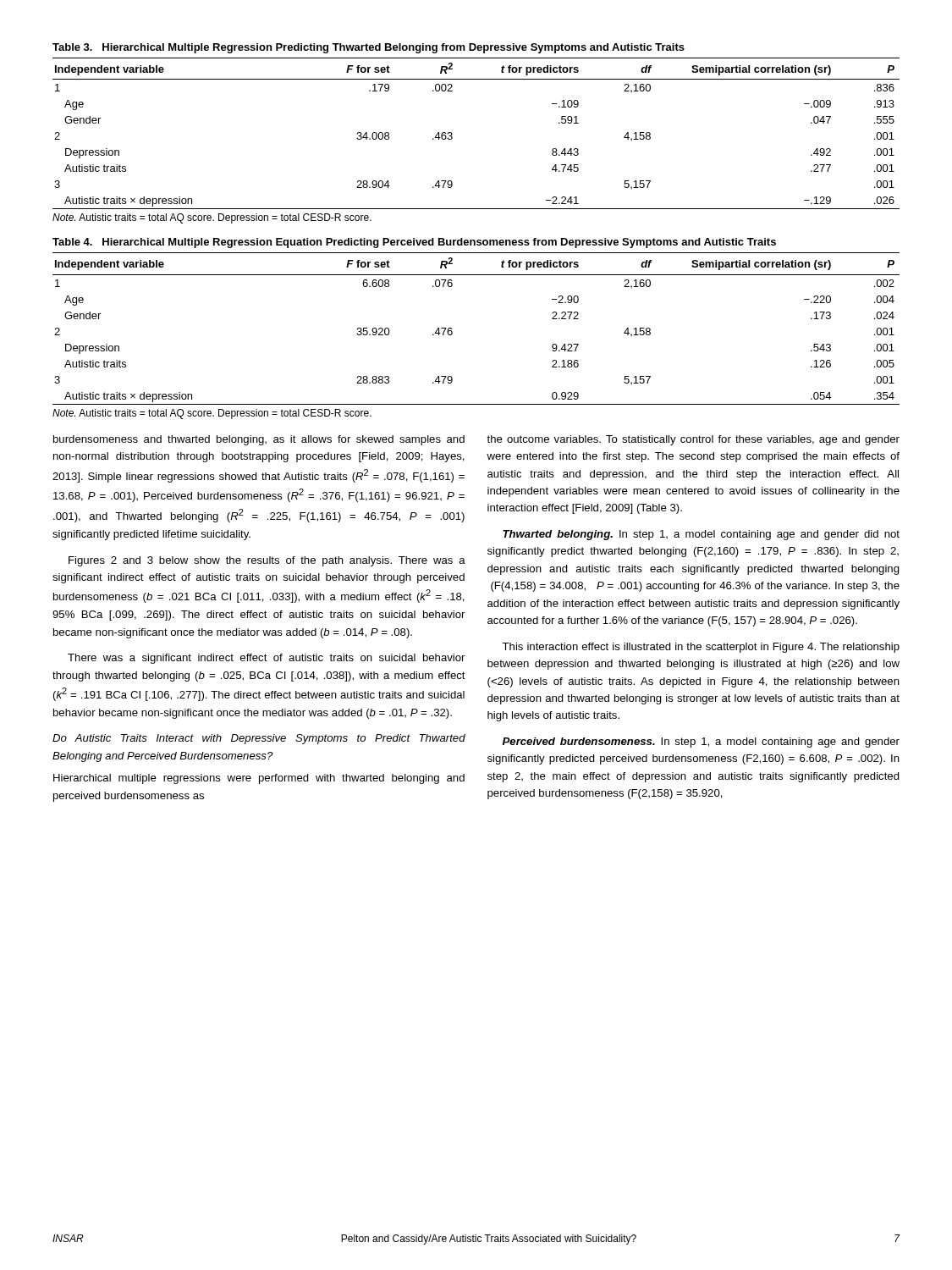Find the caption with the text "Table 3. Hierarchical"
The height and width of the screenshot is (1270, 952).
pos(369,47)
